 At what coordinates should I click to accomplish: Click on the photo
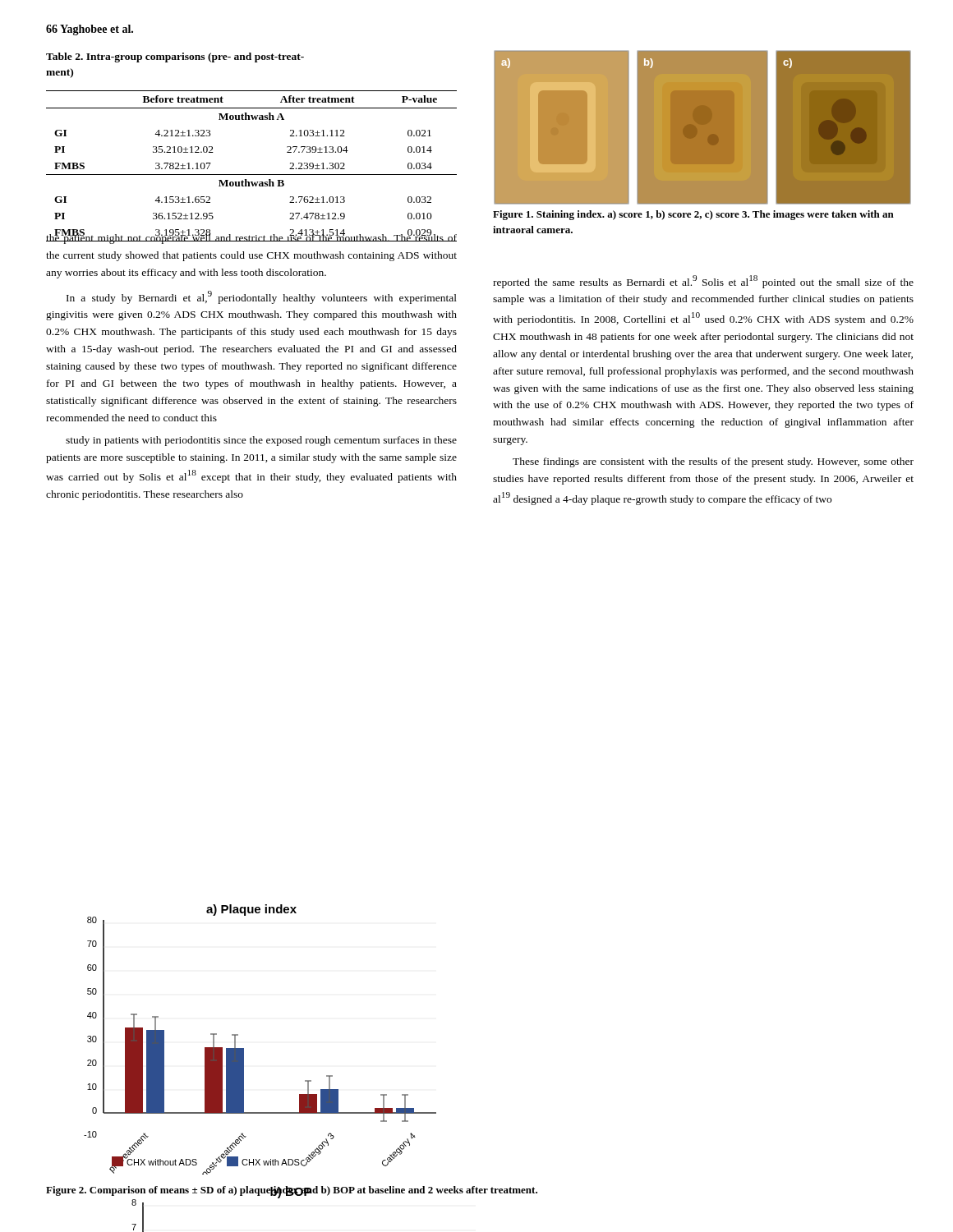pyautogui.click(x=703, y=127)
